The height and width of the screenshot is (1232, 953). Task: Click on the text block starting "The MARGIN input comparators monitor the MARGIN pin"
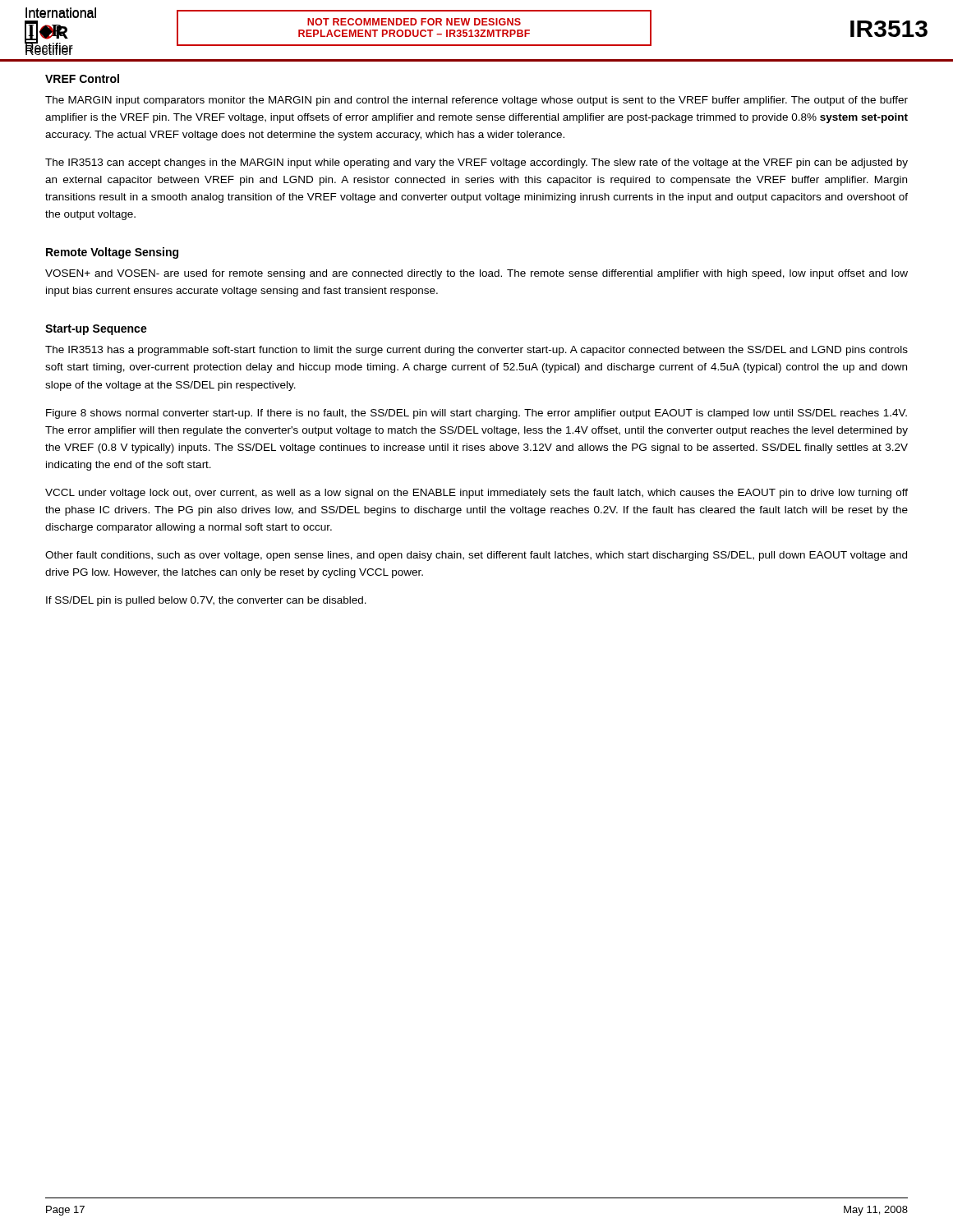(476, 117)
